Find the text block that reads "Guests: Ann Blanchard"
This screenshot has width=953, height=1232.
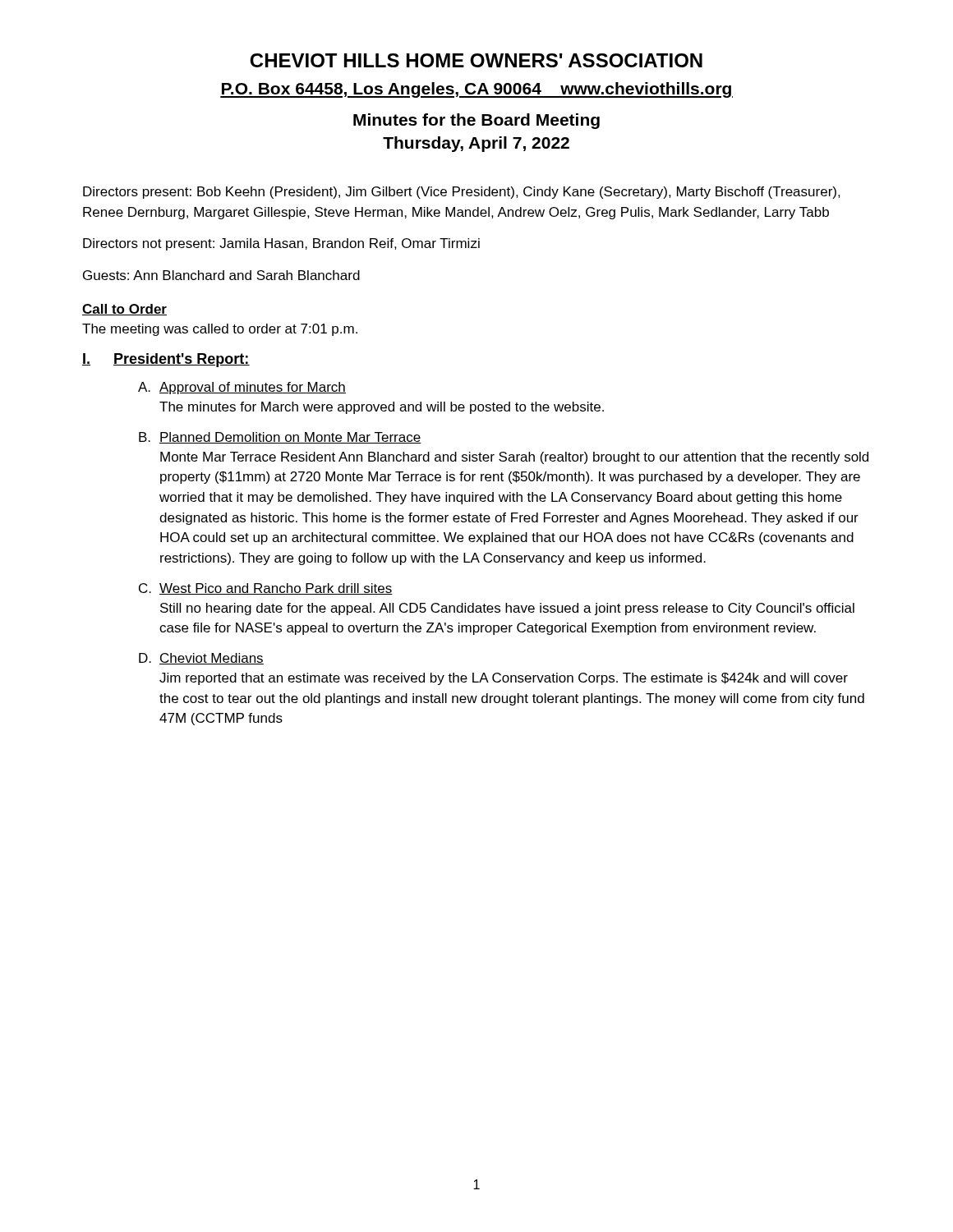tap(221, 275)
